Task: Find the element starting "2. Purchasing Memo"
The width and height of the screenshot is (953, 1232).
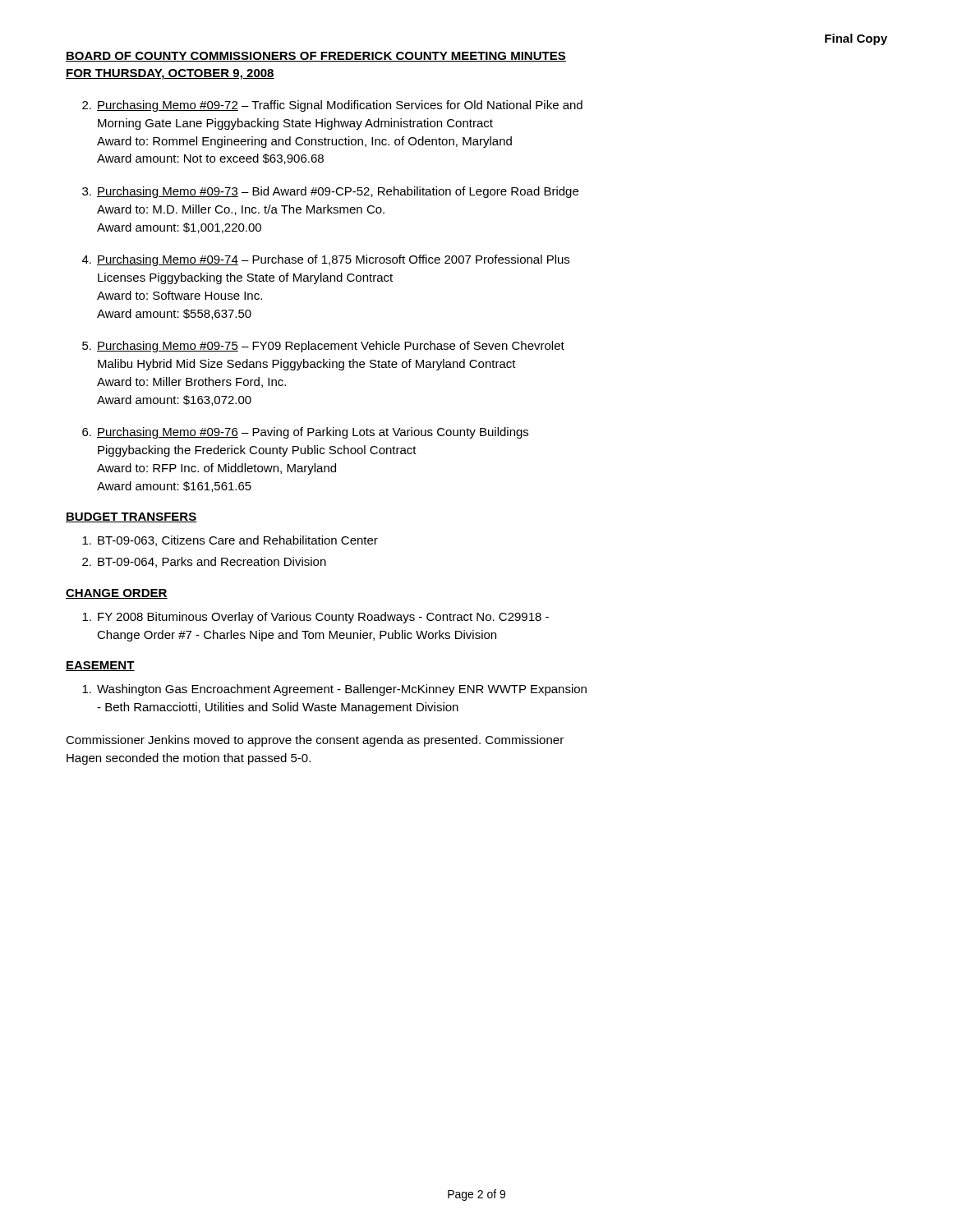Action: [476, 132]
